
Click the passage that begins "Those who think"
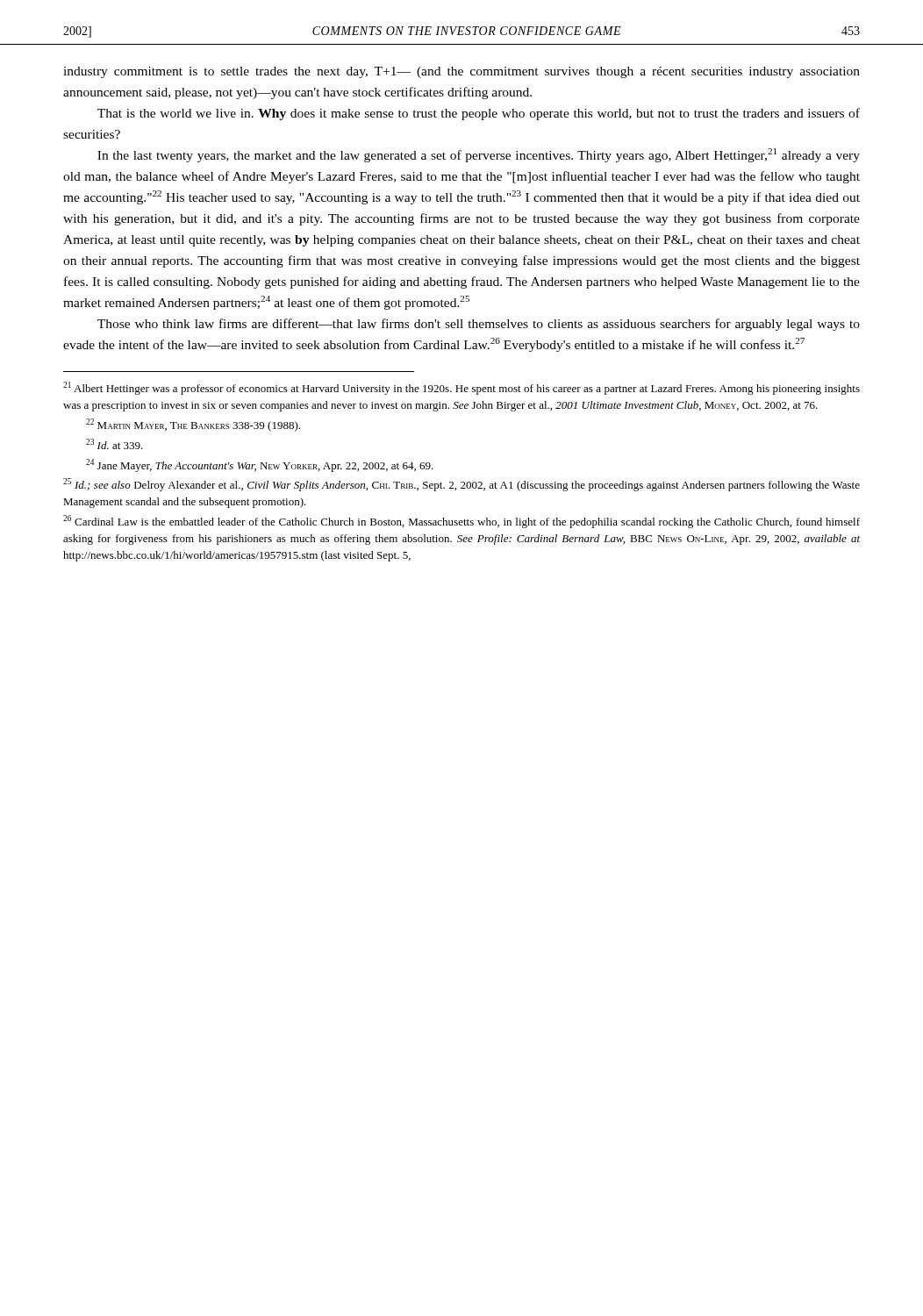(462, 334)
